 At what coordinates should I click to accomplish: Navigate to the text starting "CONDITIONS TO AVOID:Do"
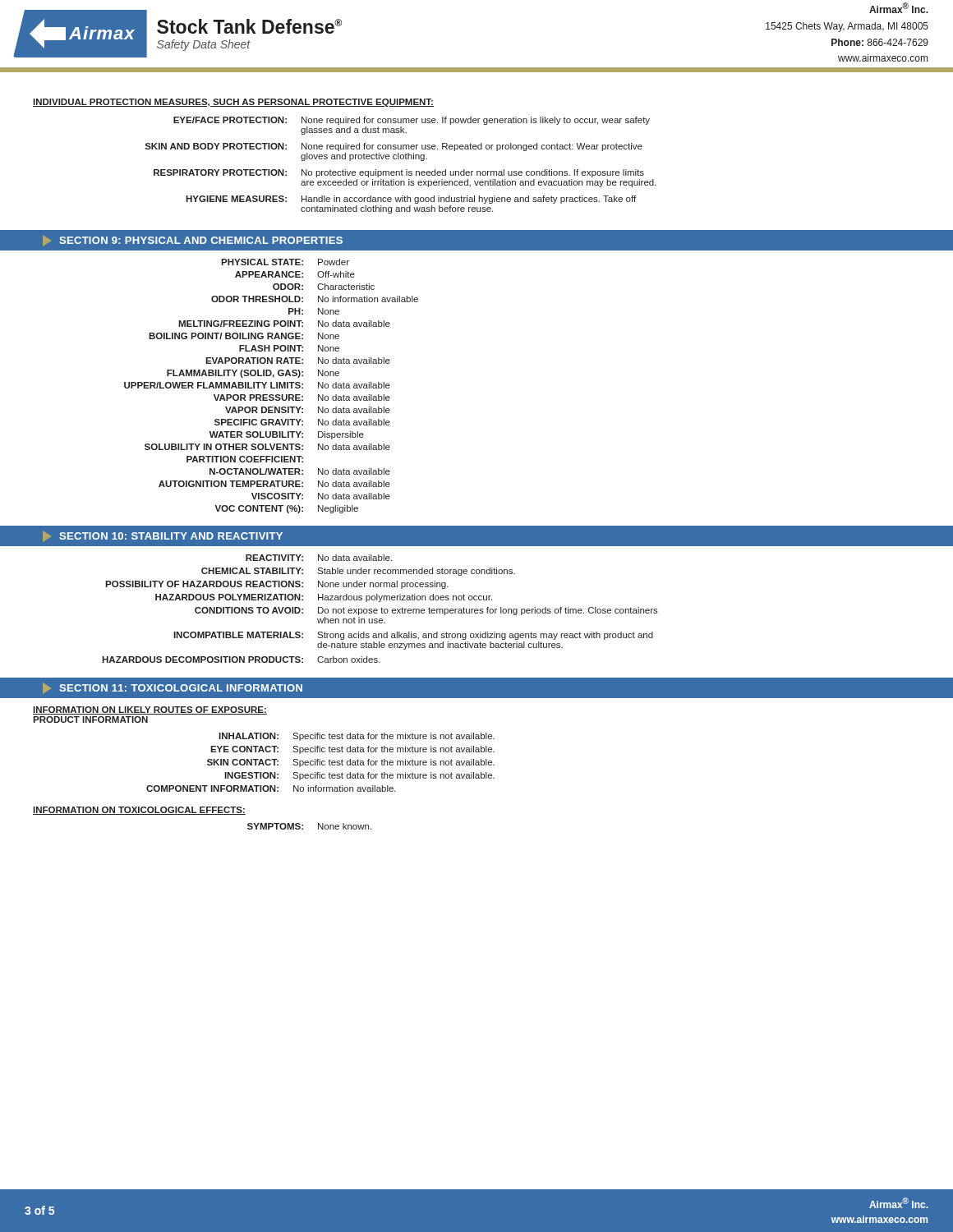(x=476, y=615)
